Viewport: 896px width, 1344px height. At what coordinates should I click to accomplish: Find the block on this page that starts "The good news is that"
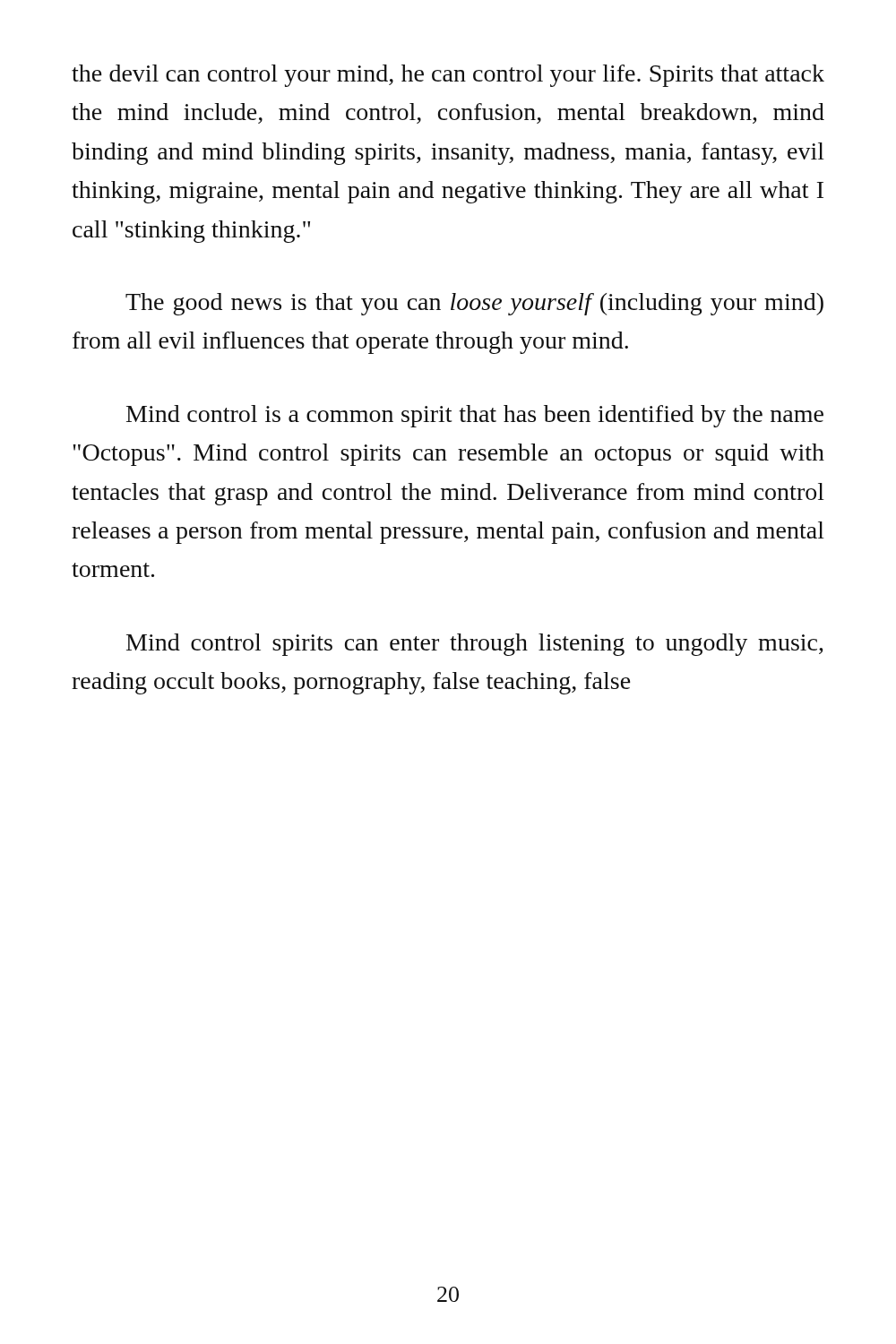tap(448, 321)
